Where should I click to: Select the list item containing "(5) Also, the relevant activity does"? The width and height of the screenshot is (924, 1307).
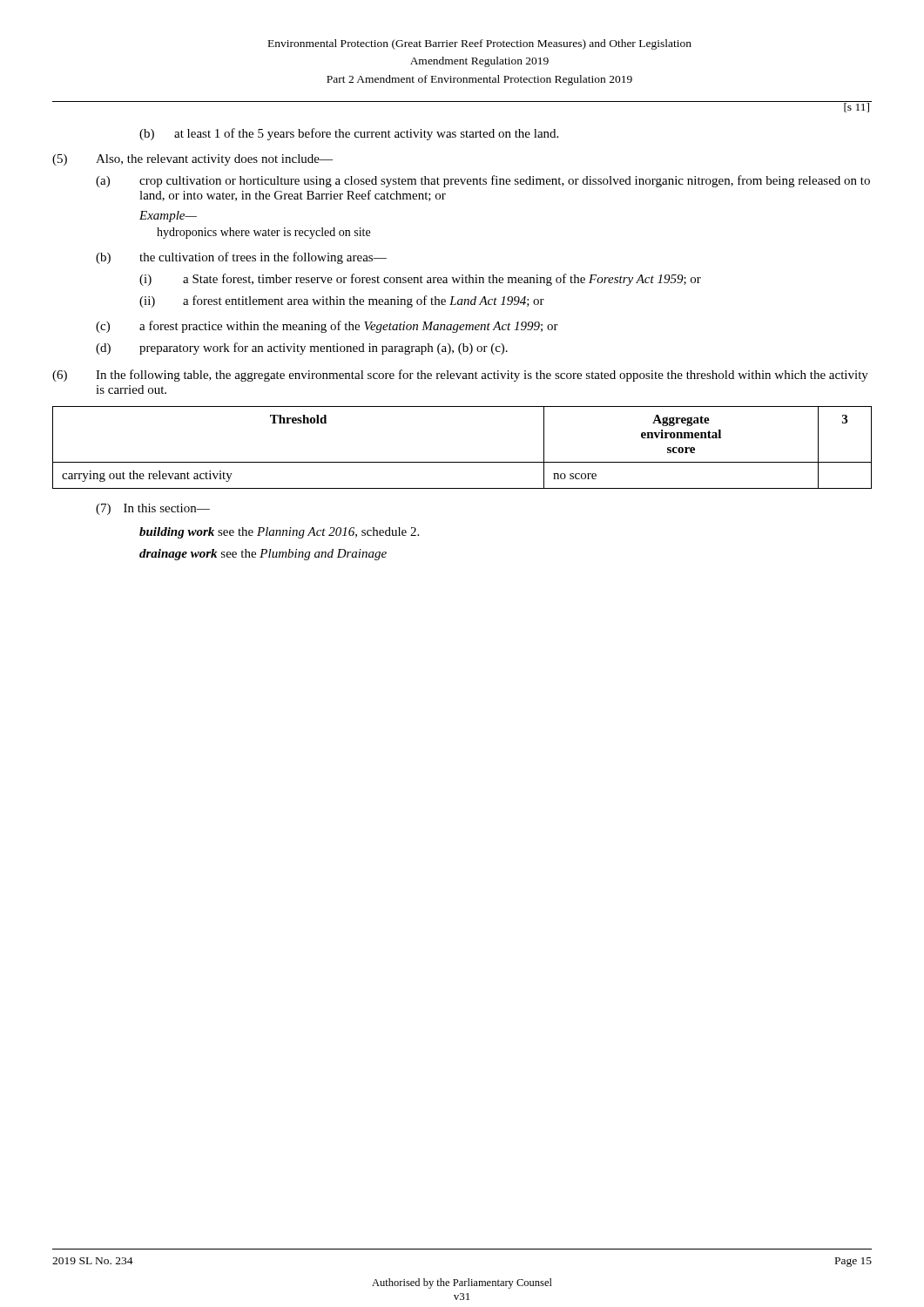click(192, 160)
